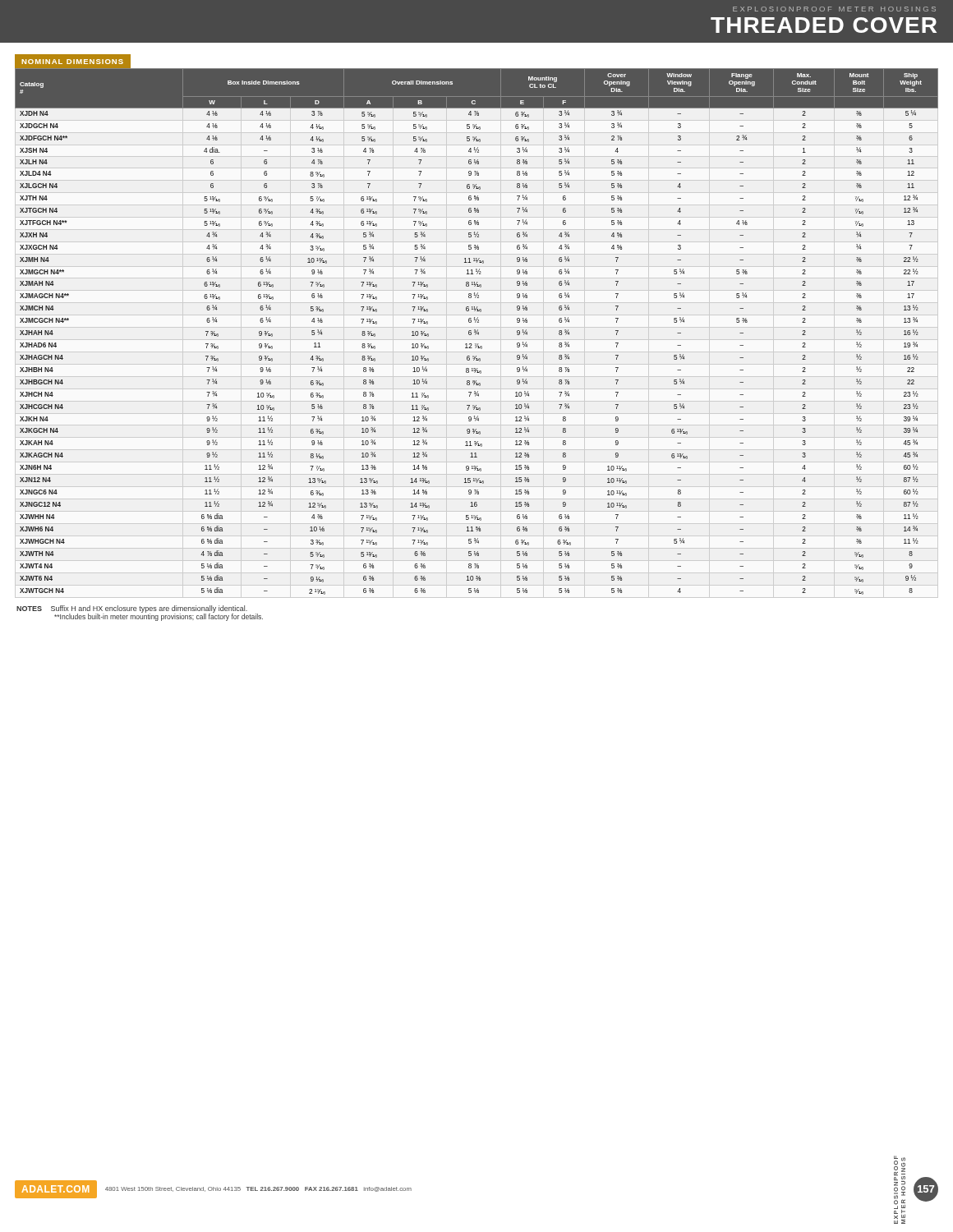Click on the block starting "NOTES Suffix H"
953x1232 pixels.
coord(140,613)
